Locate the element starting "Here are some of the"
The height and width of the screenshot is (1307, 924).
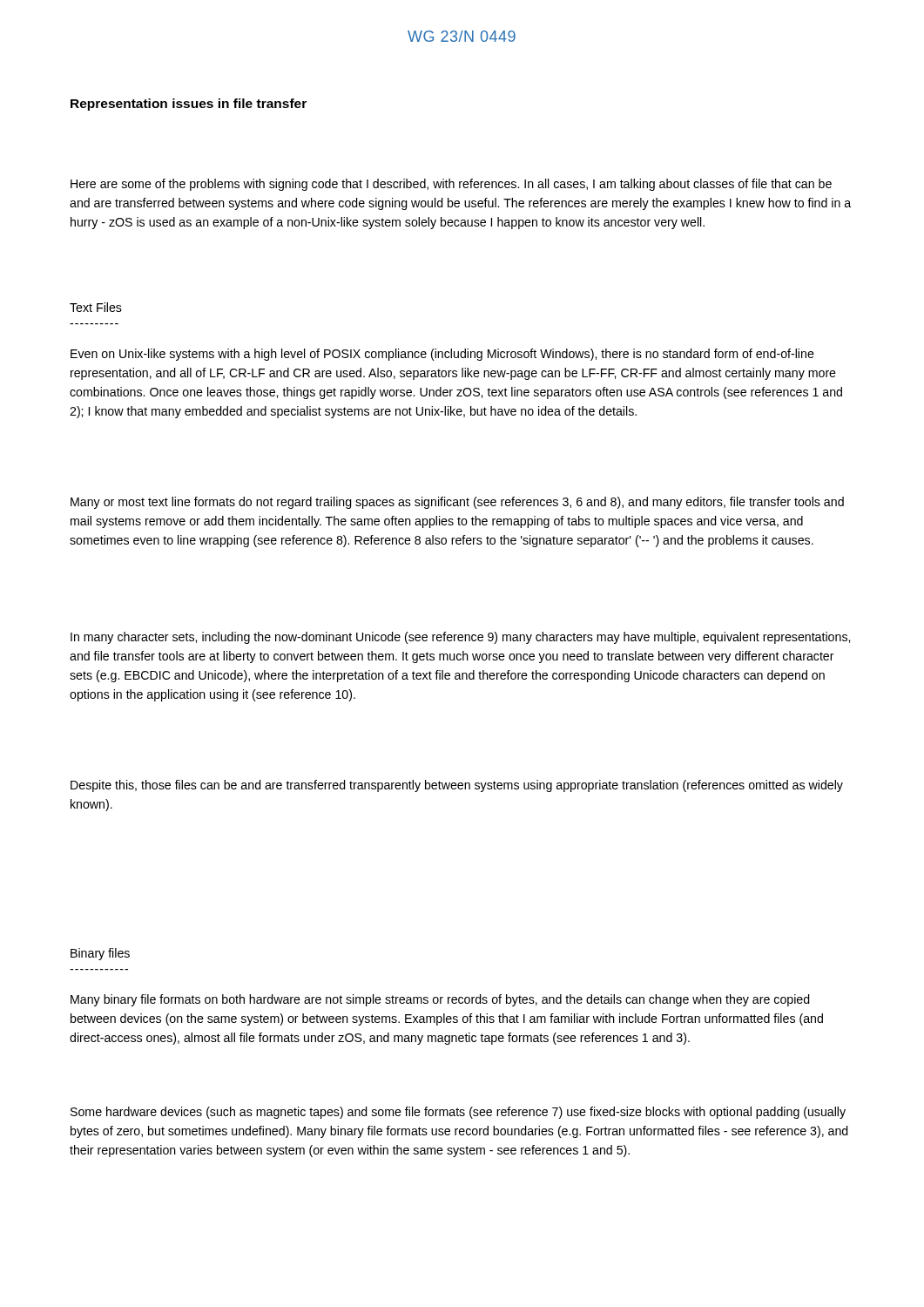(x=460, y=203)
